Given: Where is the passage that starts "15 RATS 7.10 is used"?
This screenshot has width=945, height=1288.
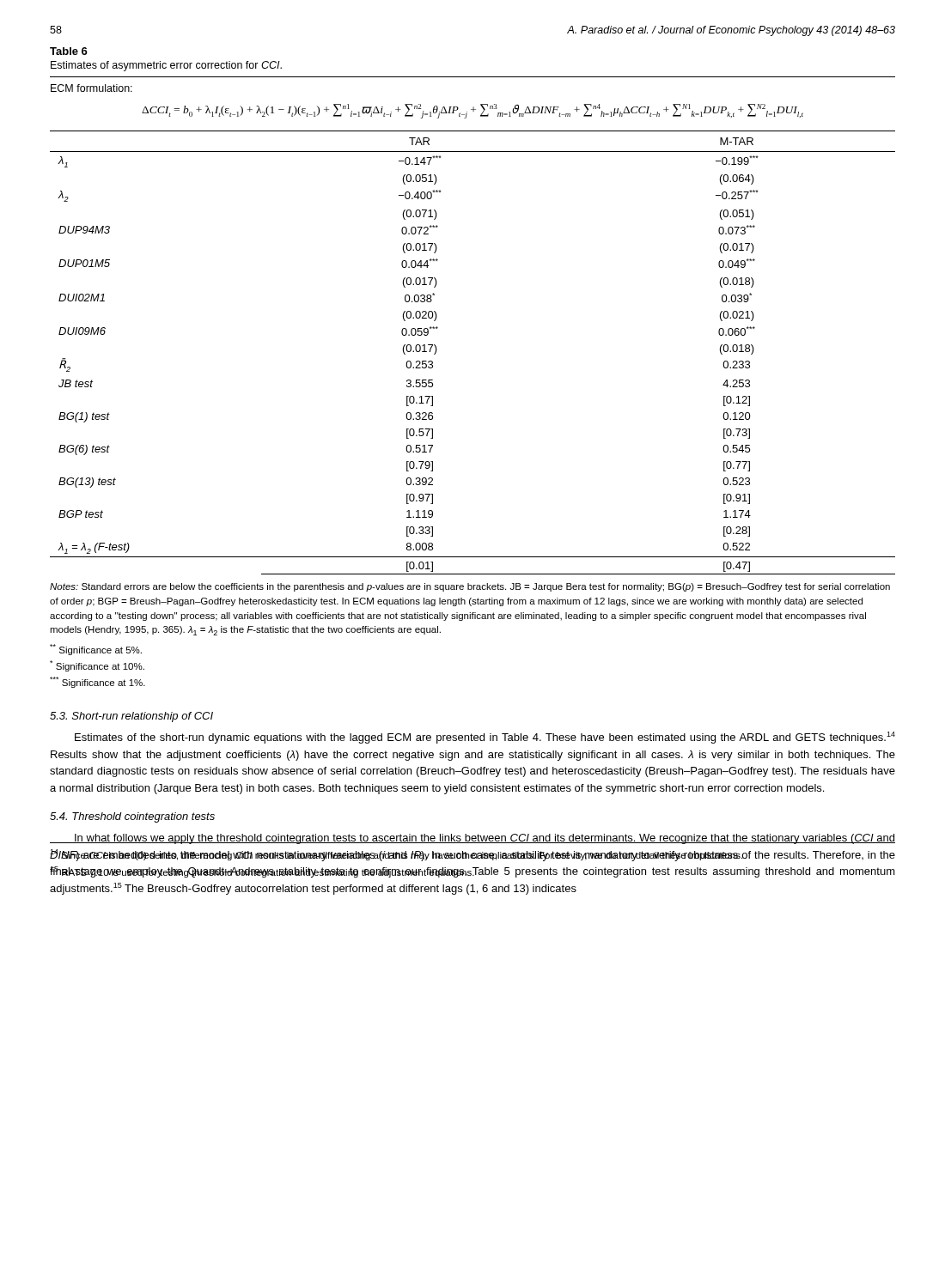Looking at the screenshot, I should pyautogui.click(x=262, y=871).
